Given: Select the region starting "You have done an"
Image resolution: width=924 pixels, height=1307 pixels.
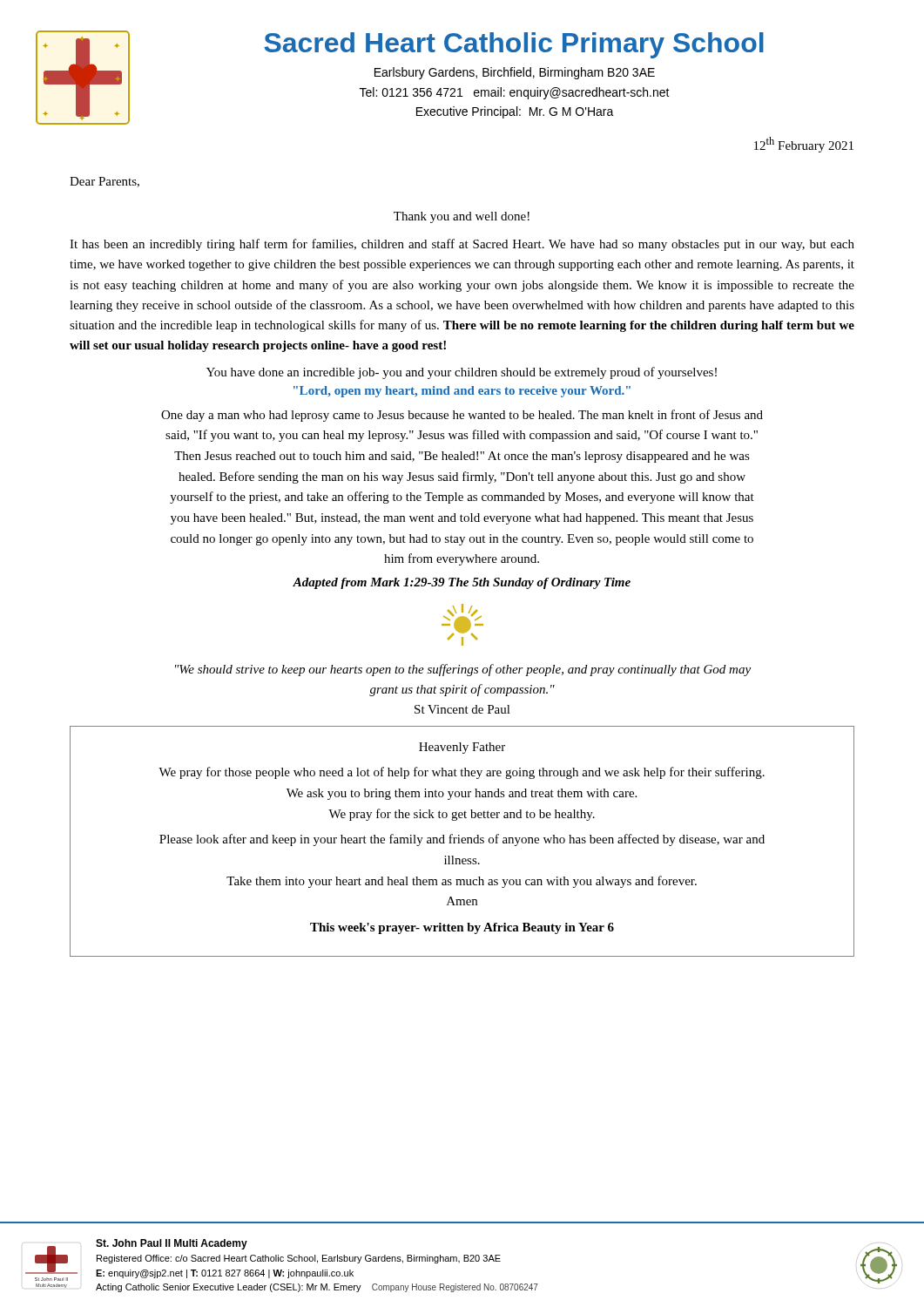Looking at the screenshot, I should click(x=462, y=372).
